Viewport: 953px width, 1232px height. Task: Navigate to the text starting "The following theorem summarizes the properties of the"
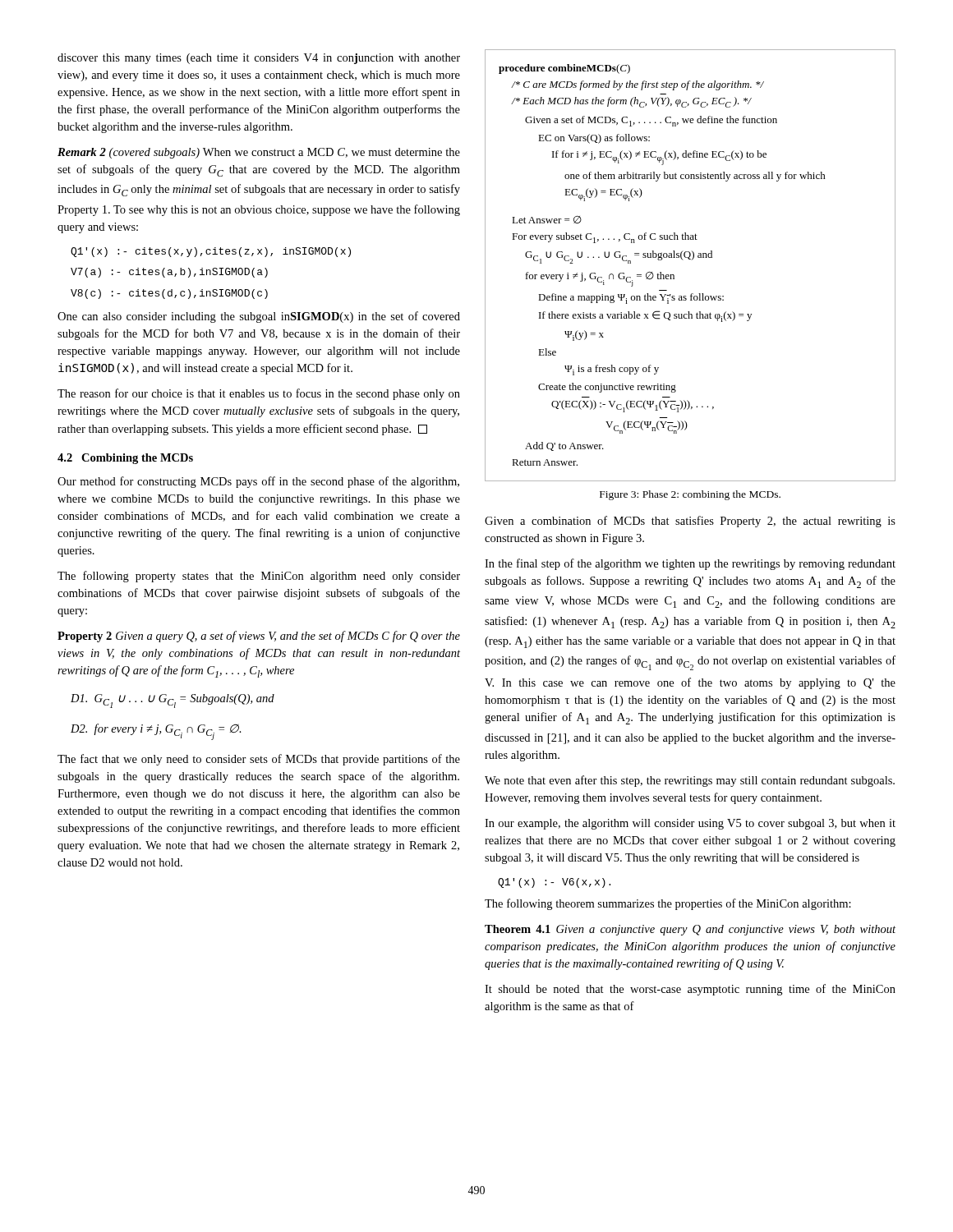tap(690, 904)
